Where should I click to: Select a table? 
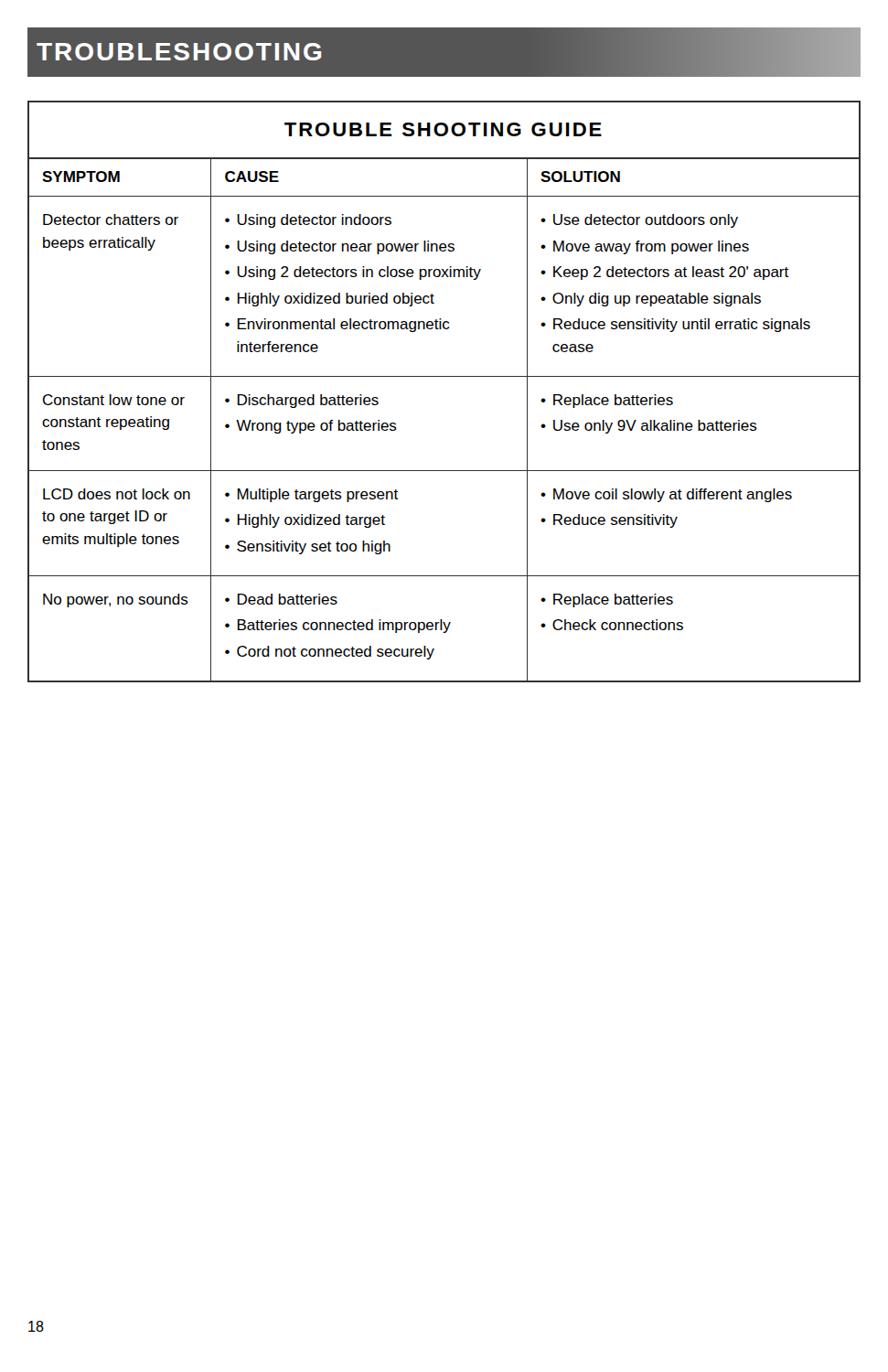[x=444, y=391]
